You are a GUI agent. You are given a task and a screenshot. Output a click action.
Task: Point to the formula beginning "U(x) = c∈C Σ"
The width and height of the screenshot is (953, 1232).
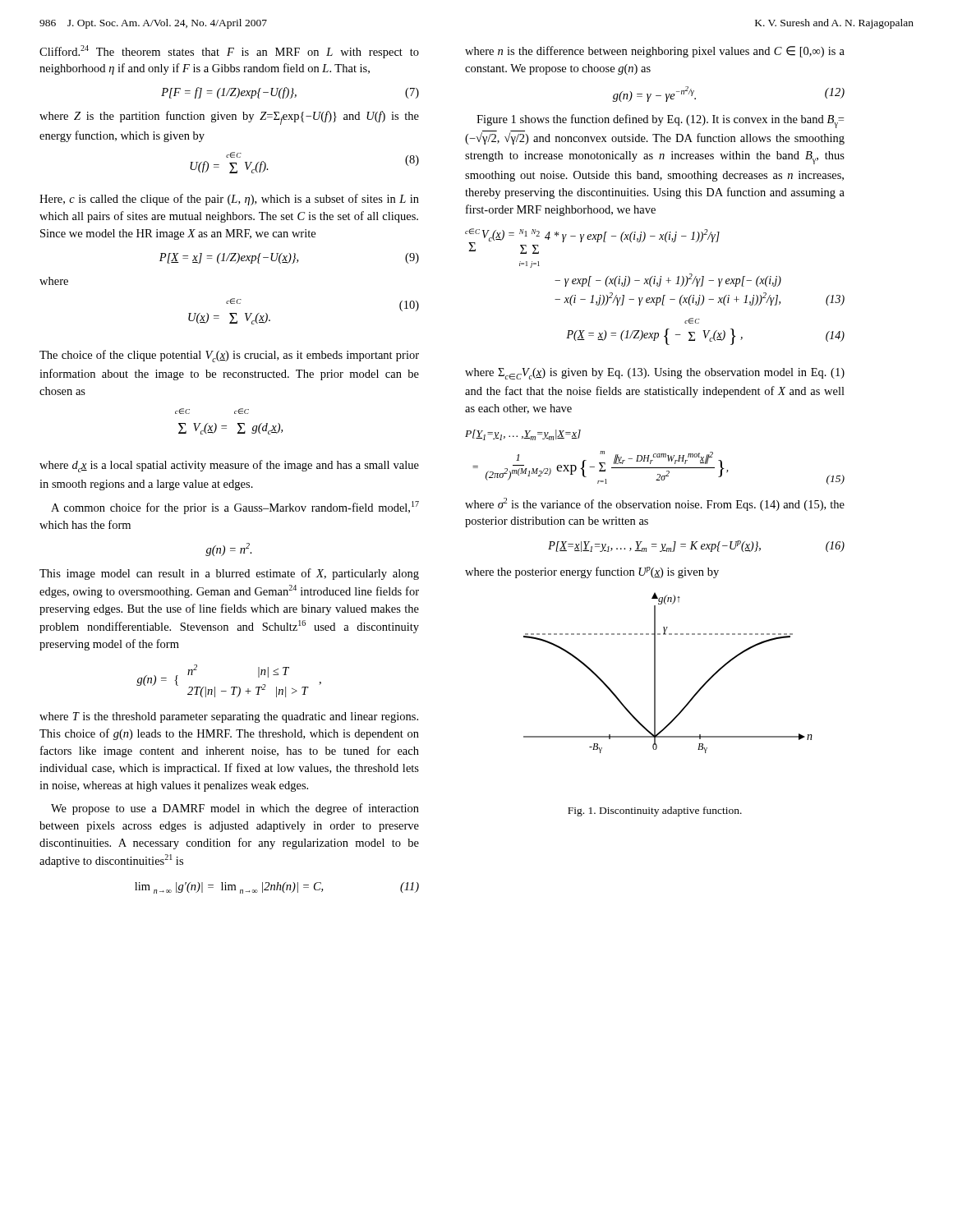(229, 318)
